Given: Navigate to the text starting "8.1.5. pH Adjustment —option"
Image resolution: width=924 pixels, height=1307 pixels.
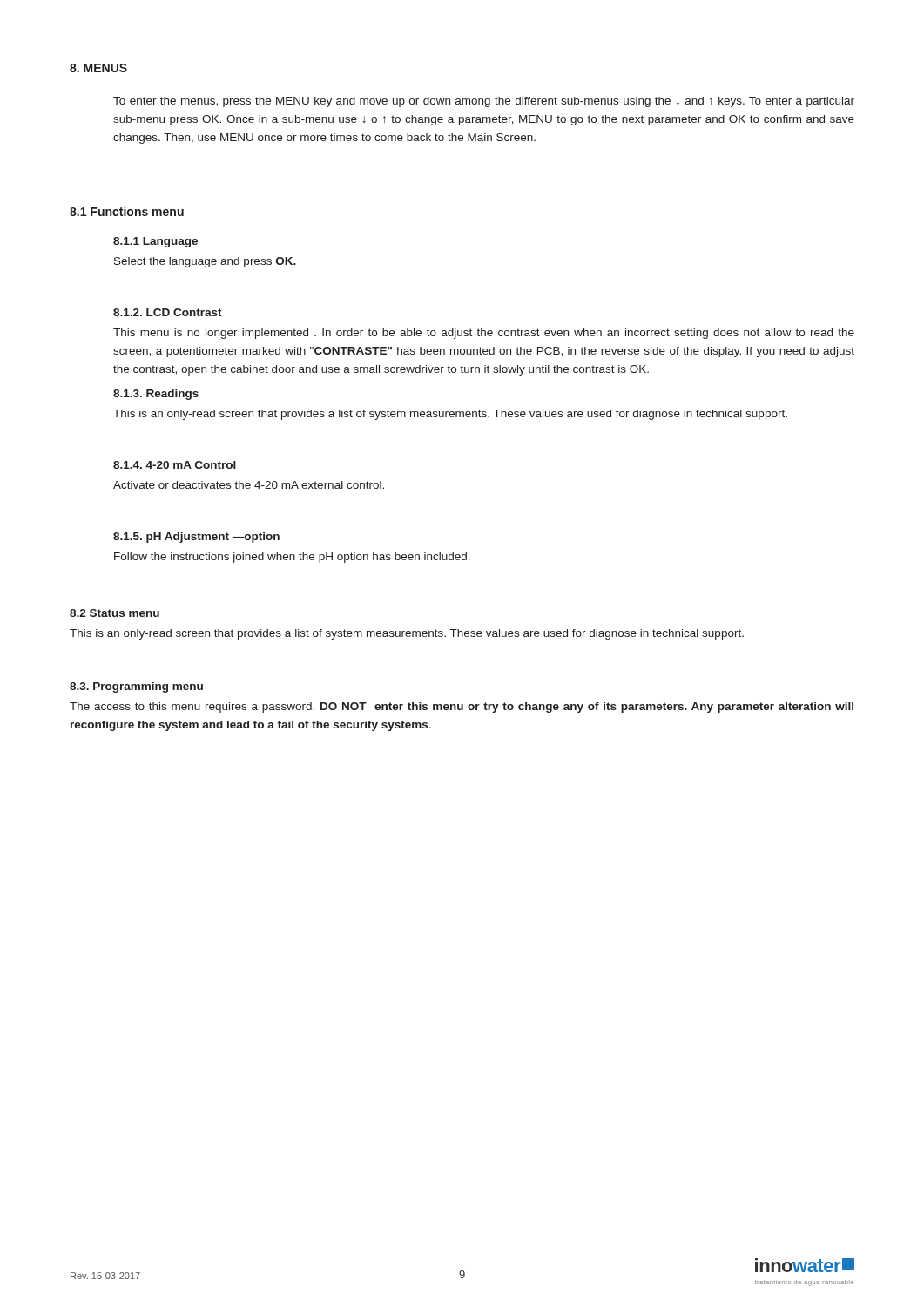Looking at the screenshot, I should [x=197, y=537].
